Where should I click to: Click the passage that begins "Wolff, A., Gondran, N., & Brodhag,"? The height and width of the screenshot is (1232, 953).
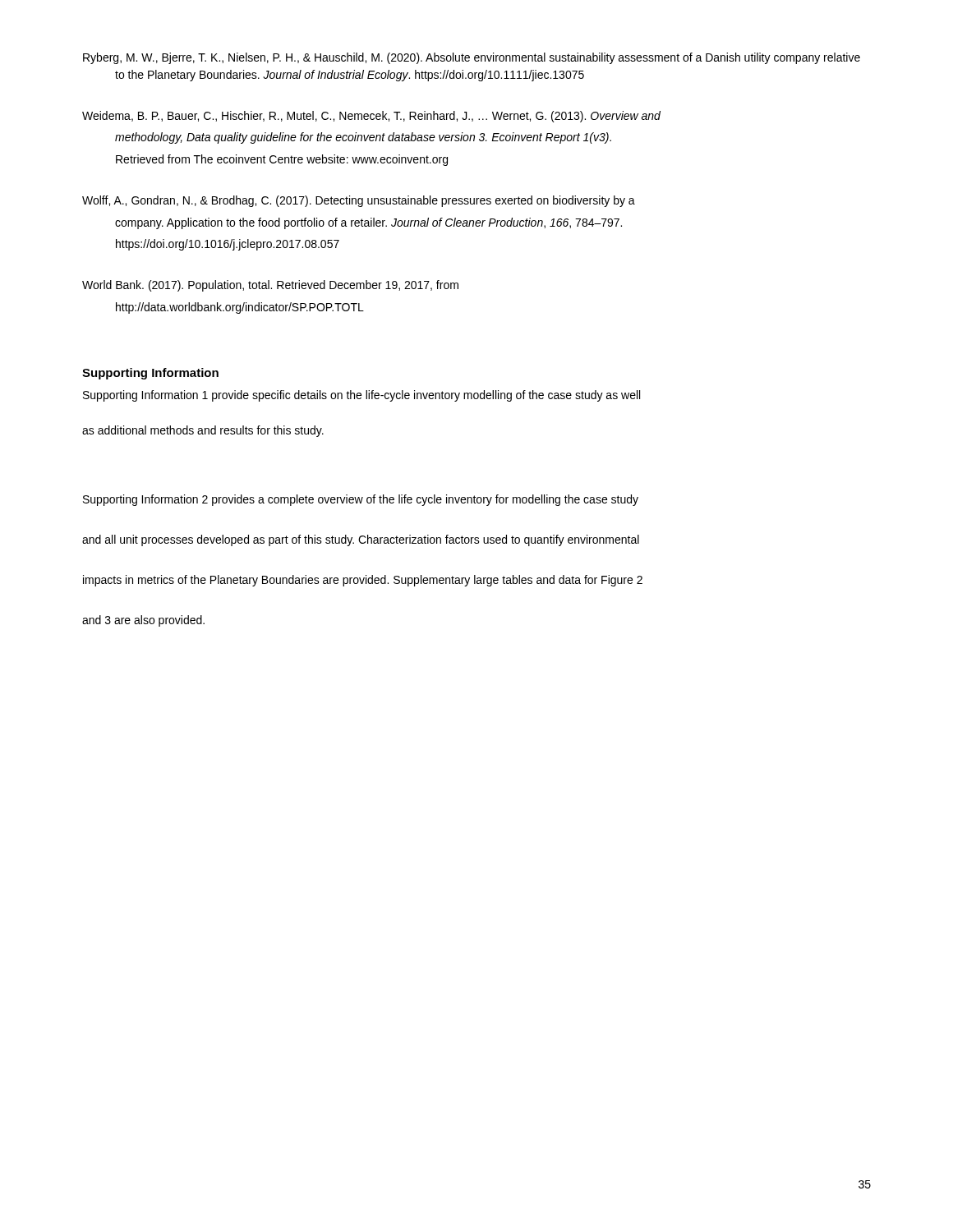click(476, 222)
